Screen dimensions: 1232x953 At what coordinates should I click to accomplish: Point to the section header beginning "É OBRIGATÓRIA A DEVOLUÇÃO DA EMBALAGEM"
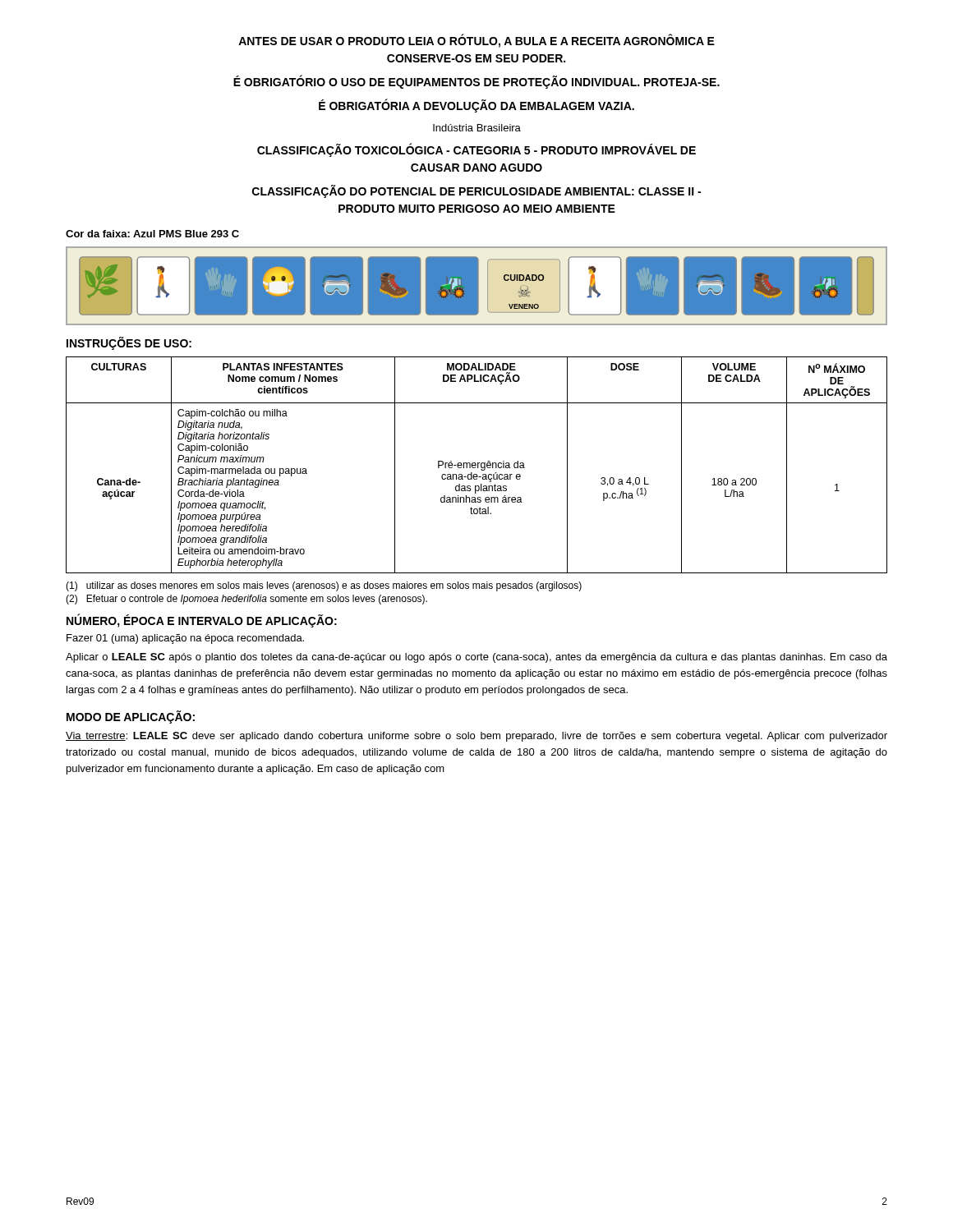476,106
